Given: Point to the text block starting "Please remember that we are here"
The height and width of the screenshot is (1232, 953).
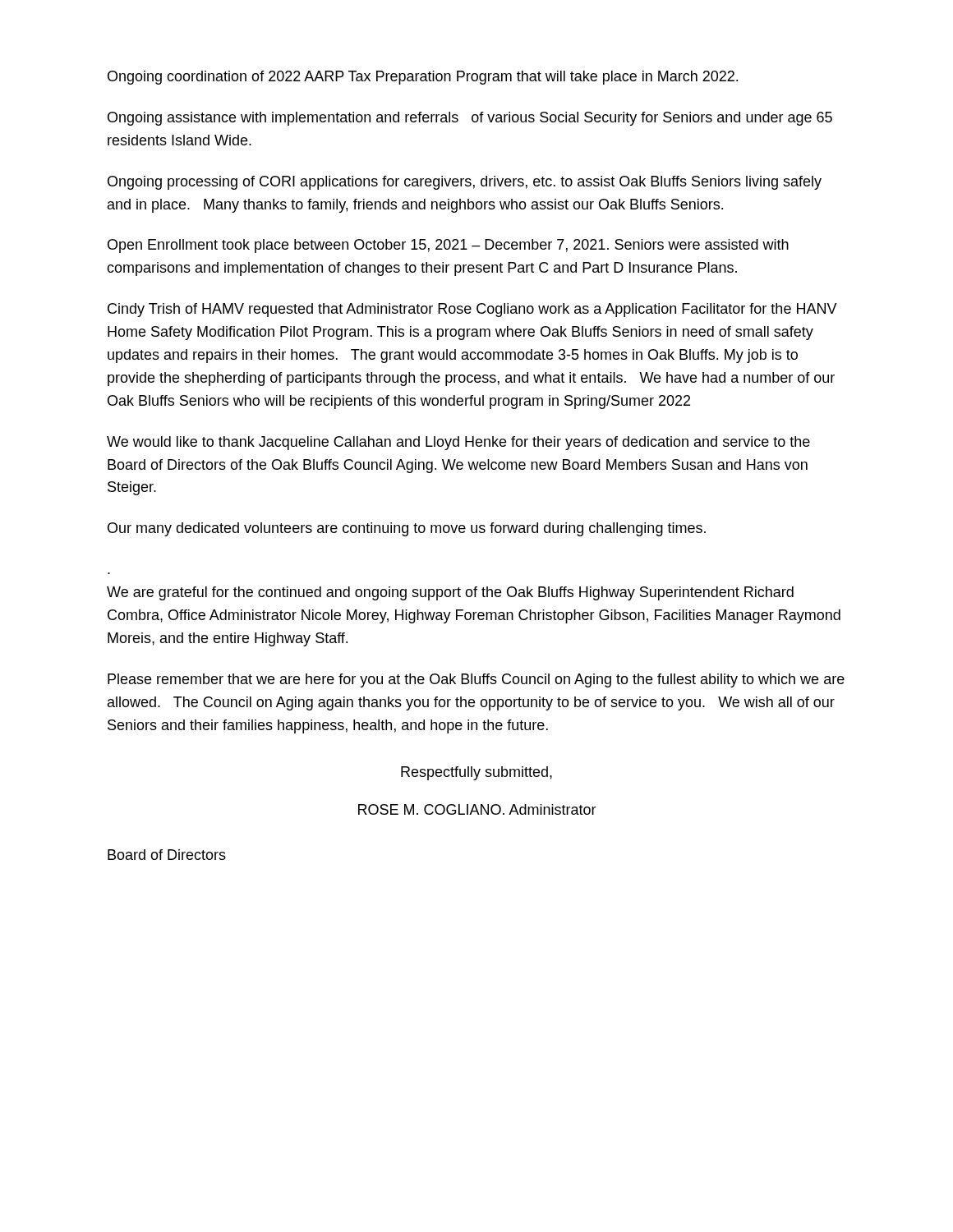Looking at the screenshot, I should [476, 702].
